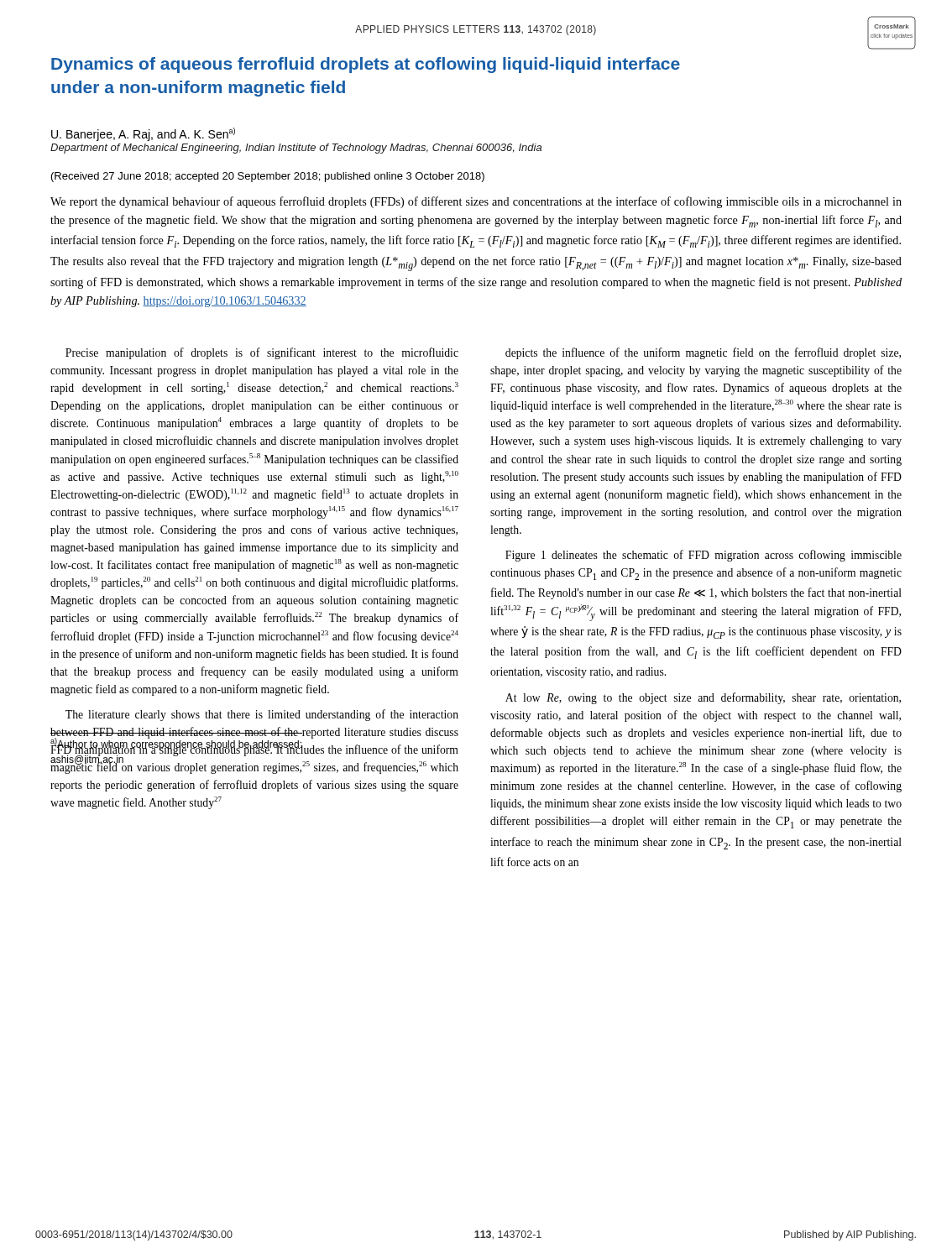Point to the title beginning "Dynamics of aqueous"
Viewport: 952px width, 1259px height.
tap(428, 75)
